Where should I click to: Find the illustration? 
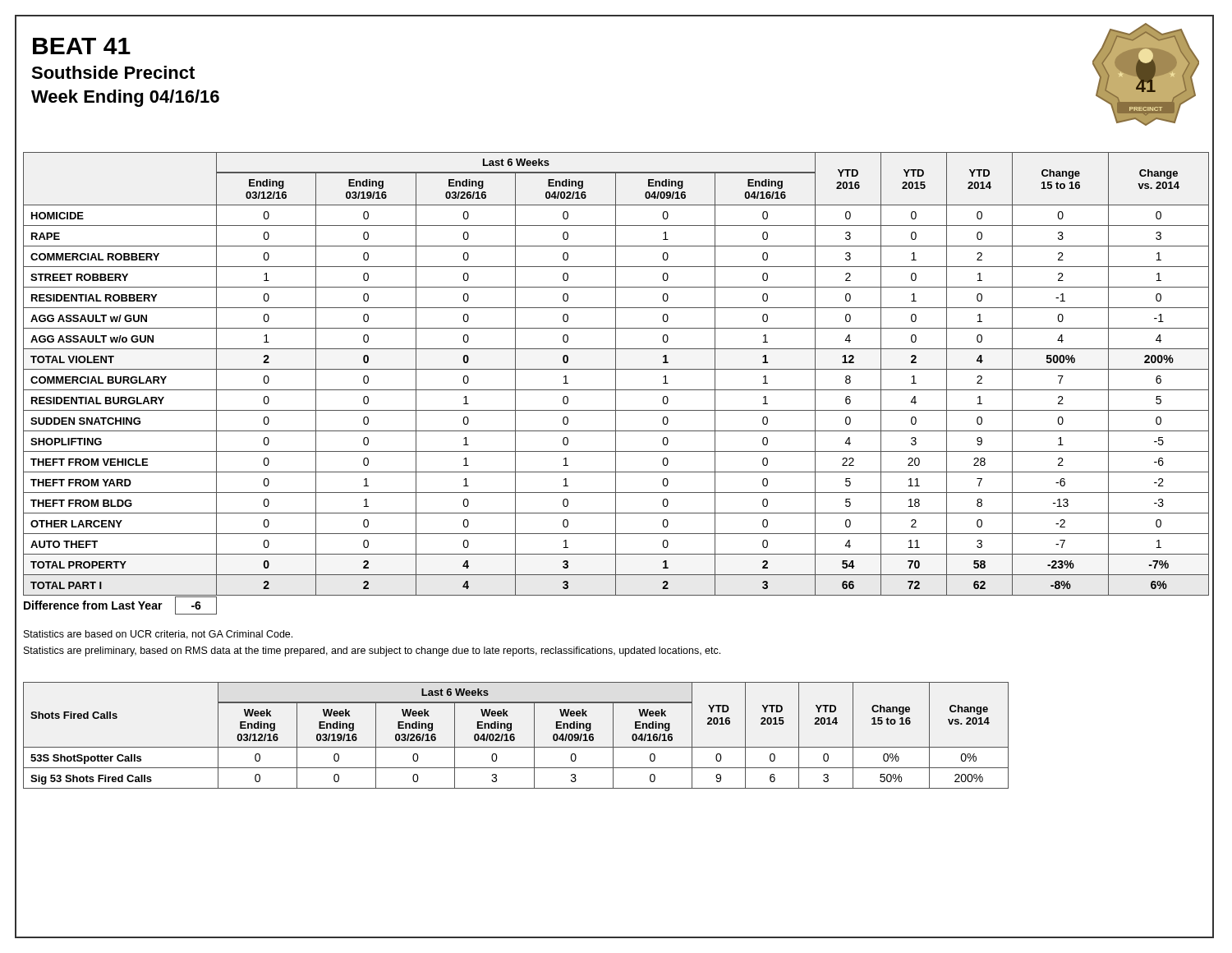click(1146, 73)
